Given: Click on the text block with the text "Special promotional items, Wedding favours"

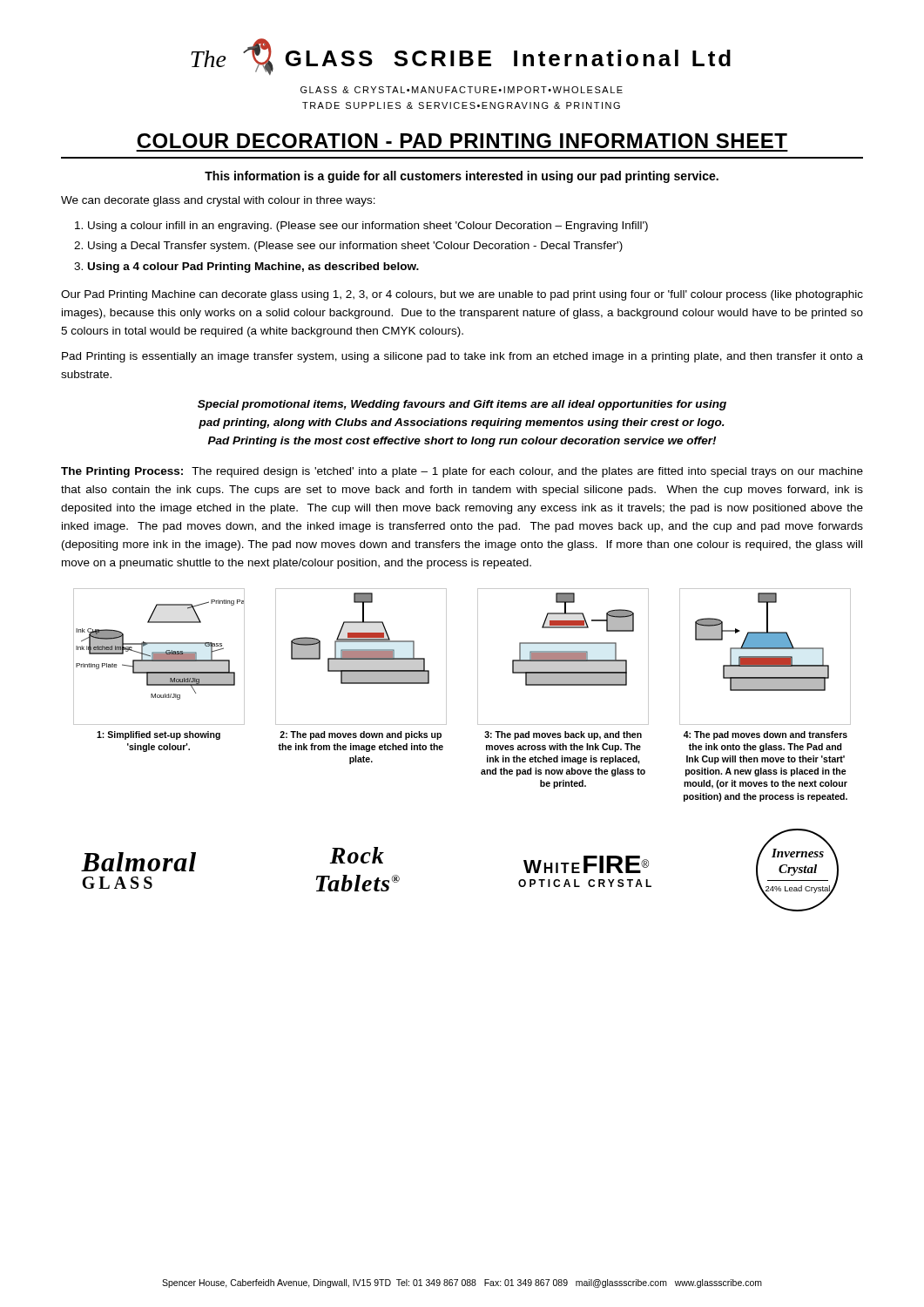Looking at the screenshot, I should (462, 422).
